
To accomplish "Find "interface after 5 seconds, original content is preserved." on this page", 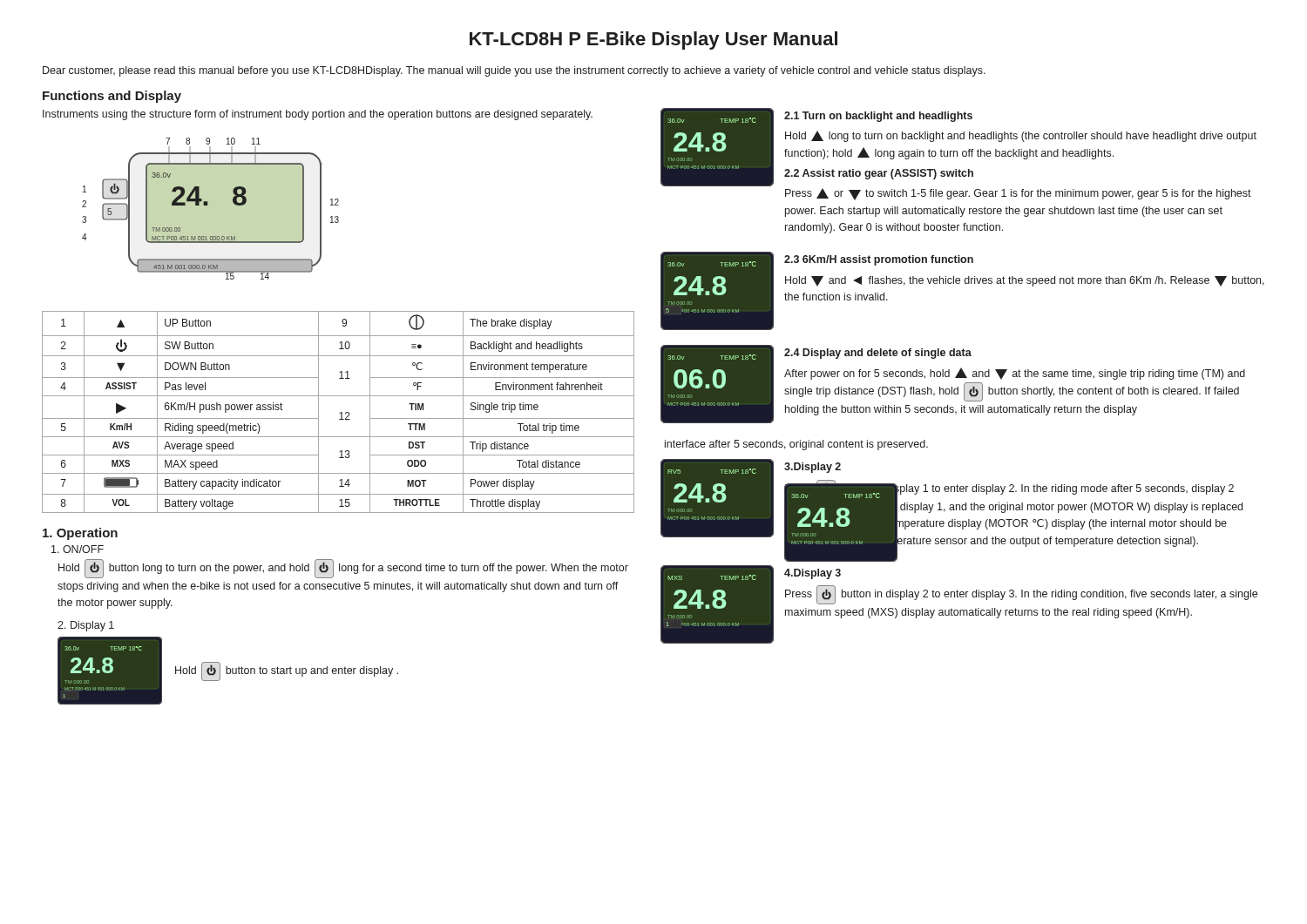I will tap(796, 444).
